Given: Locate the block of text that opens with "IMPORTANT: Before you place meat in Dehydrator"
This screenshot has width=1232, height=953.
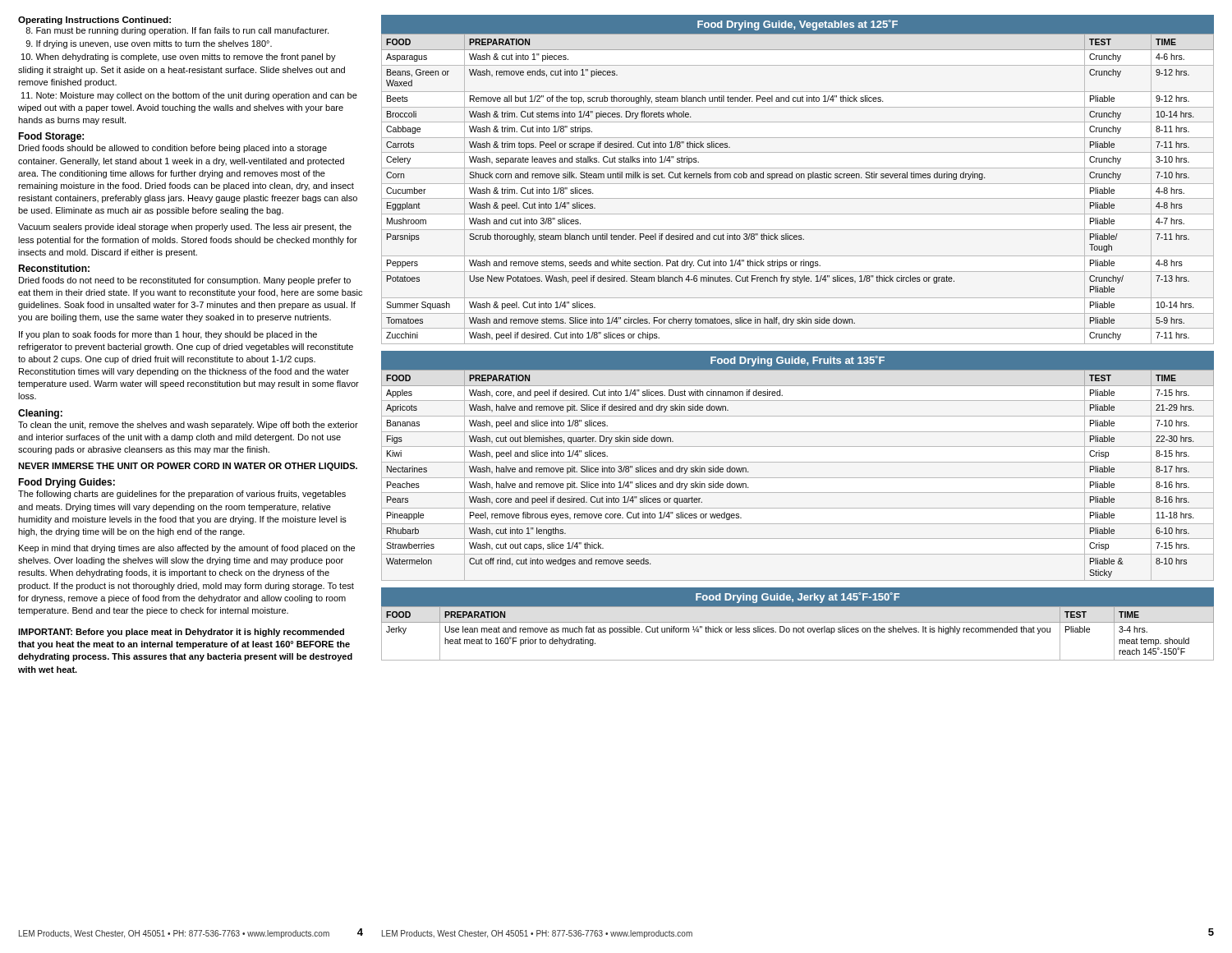Looking at the screenshot, I should (185, 651).
